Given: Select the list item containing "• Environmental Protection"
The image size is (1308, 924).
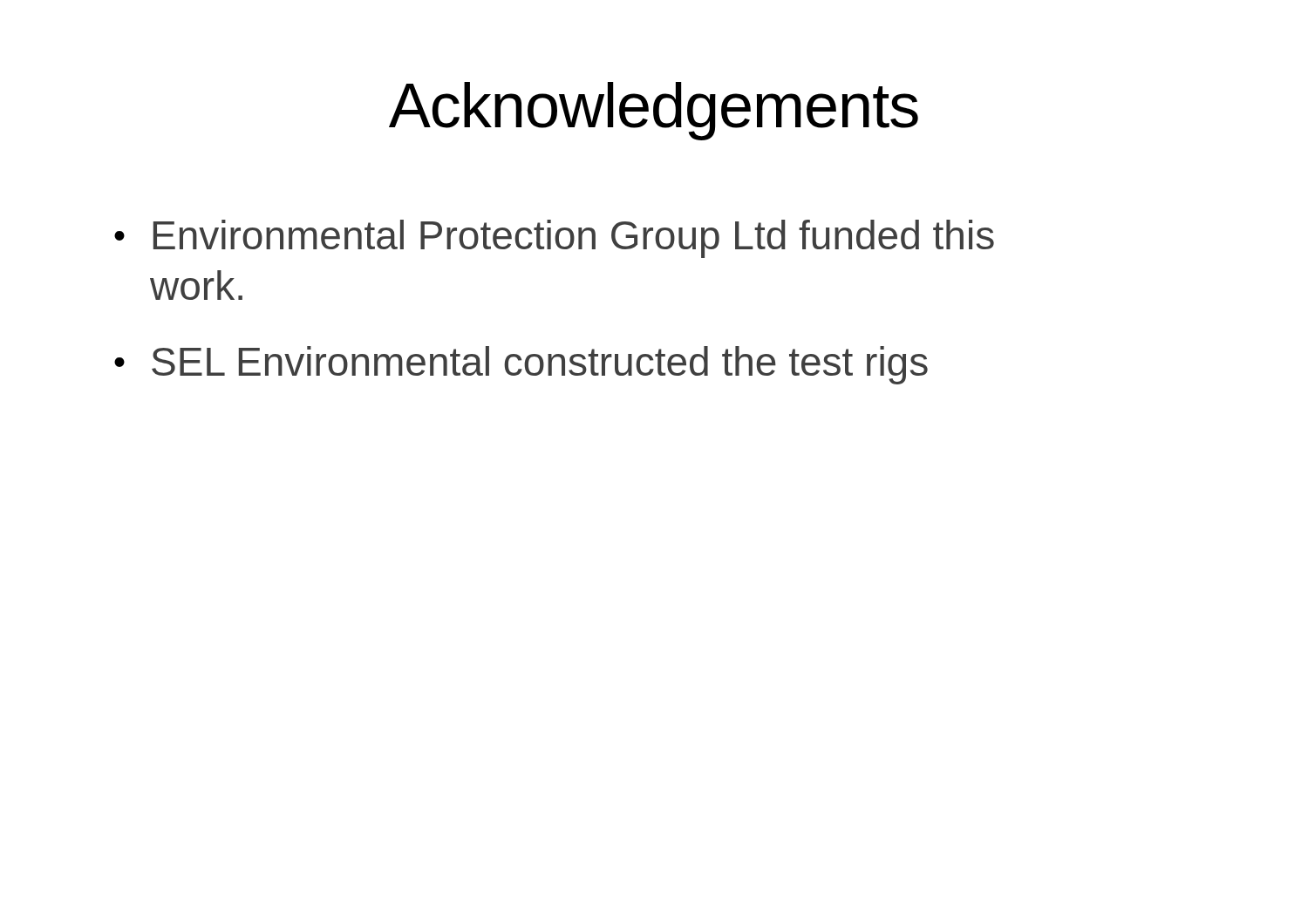Looking at the screenshot, I should click(x=593, y=261).
